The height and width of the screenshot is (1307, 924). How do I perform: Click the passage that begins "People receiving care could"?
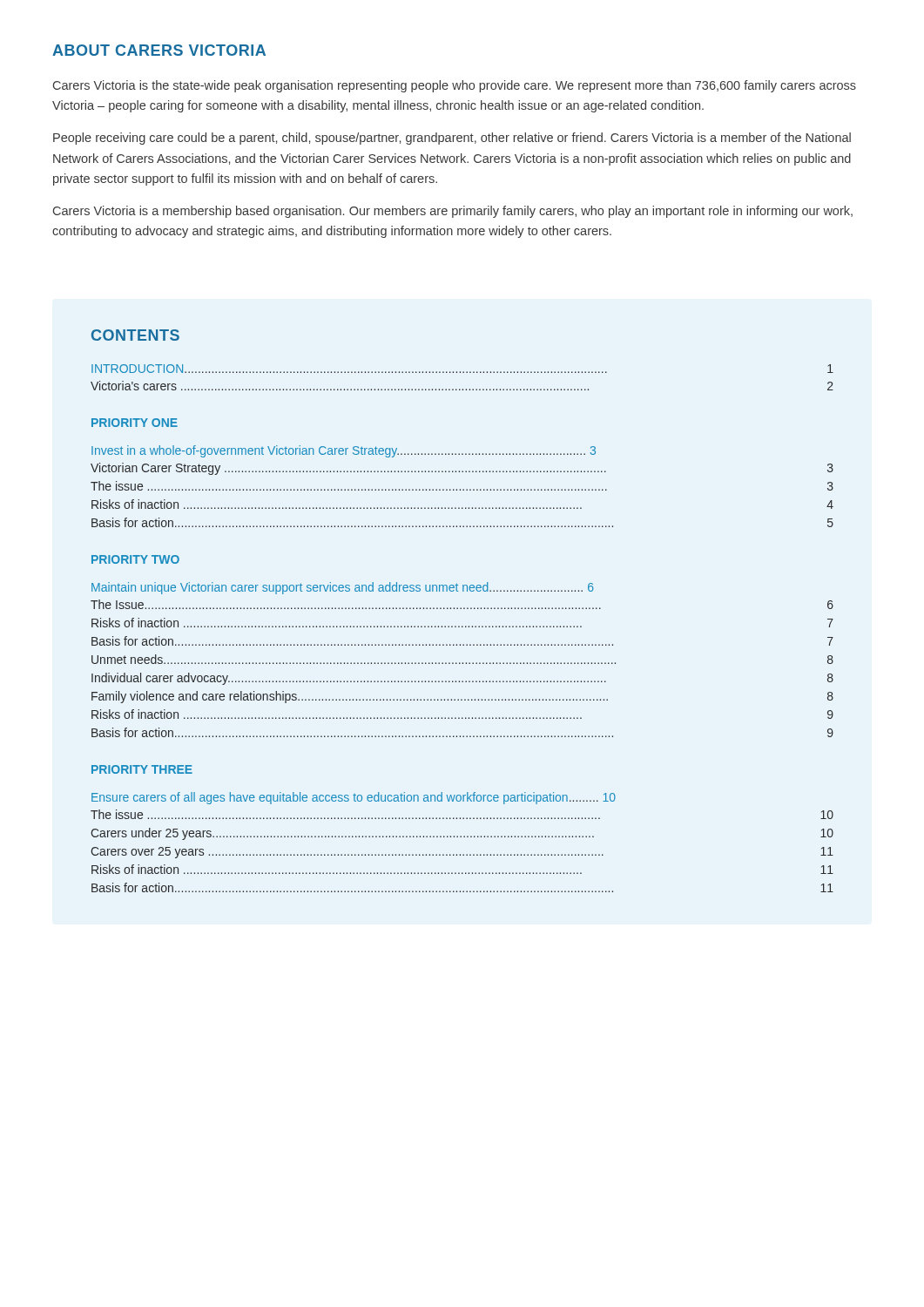[462, 159]
